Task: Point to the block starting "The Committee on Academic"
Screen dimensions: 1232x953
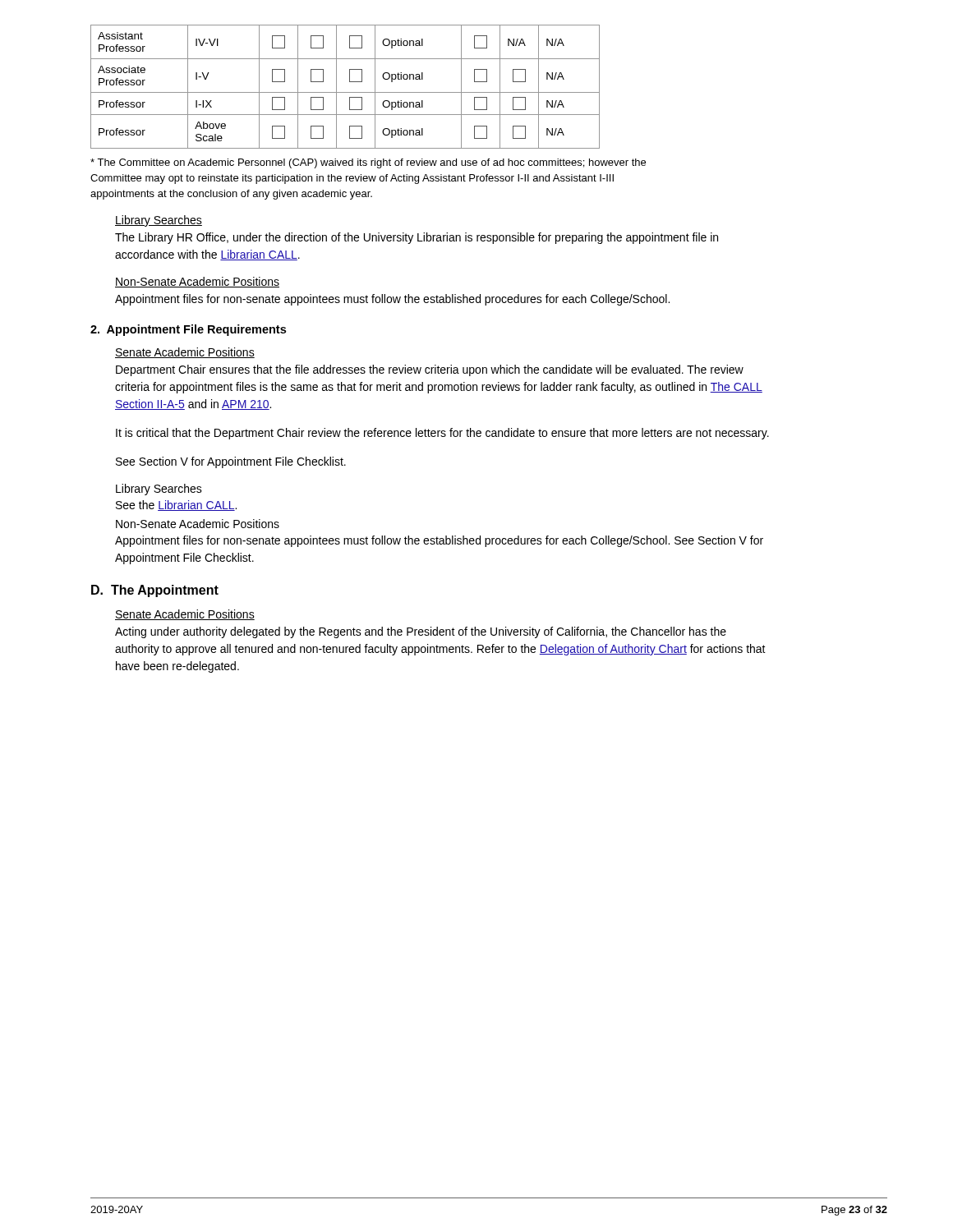Action: click(x=368, y=178)
